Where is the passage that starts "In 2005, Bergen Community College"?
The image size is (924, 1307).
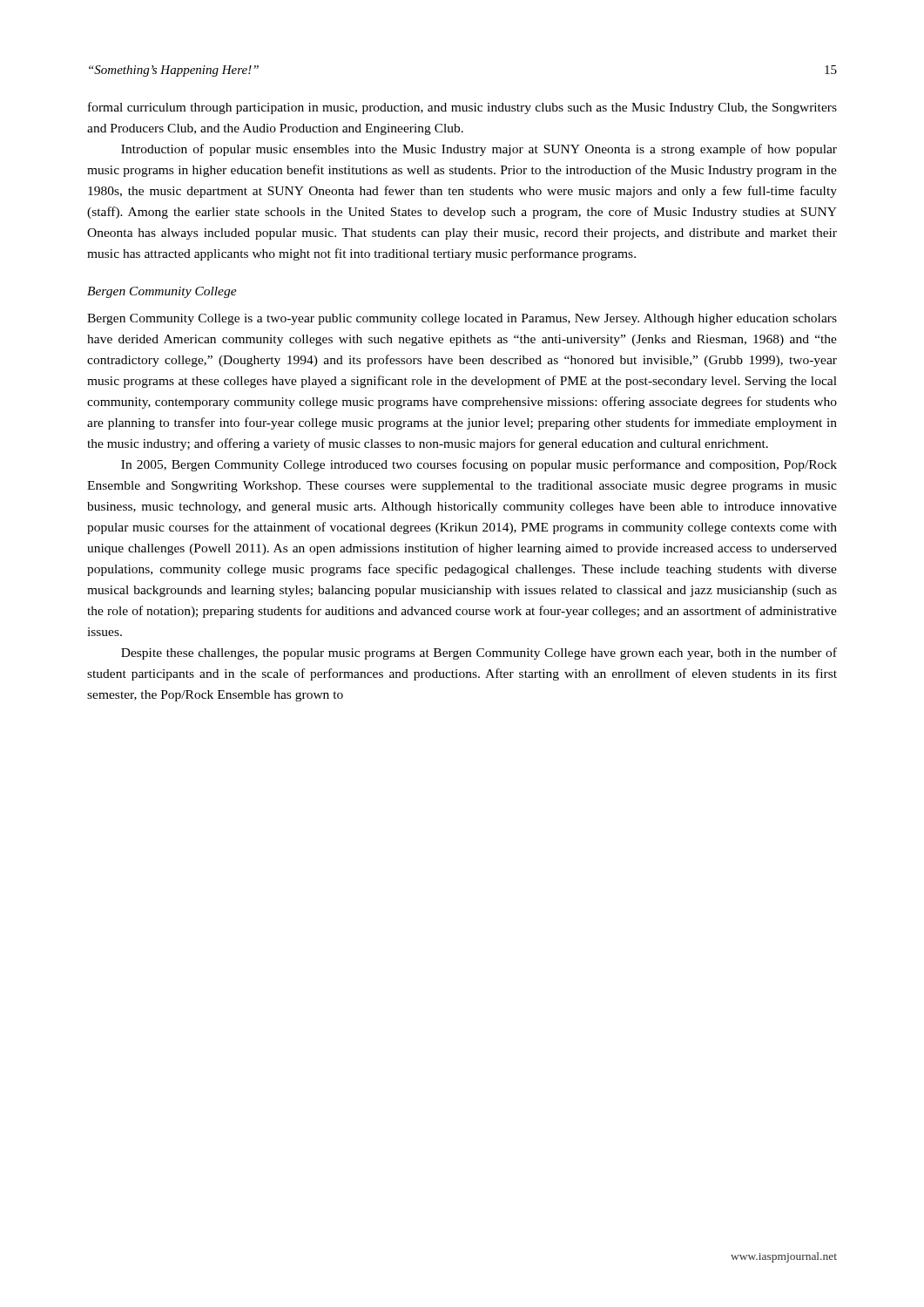[462, 548]
